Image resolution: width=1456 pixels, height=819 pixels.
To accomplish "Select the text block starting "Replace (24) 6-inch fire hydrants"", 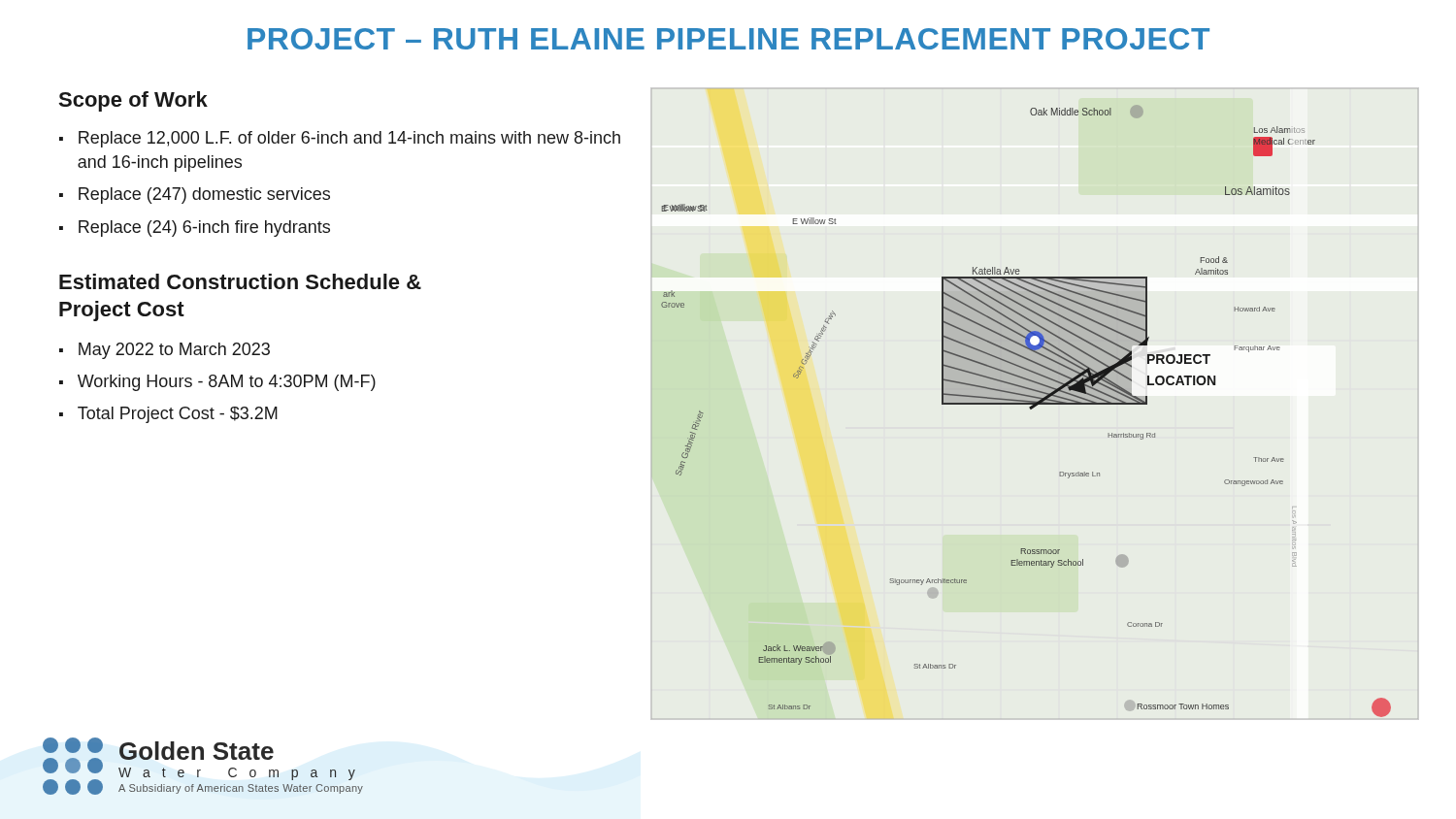I will tap(204, 227).
